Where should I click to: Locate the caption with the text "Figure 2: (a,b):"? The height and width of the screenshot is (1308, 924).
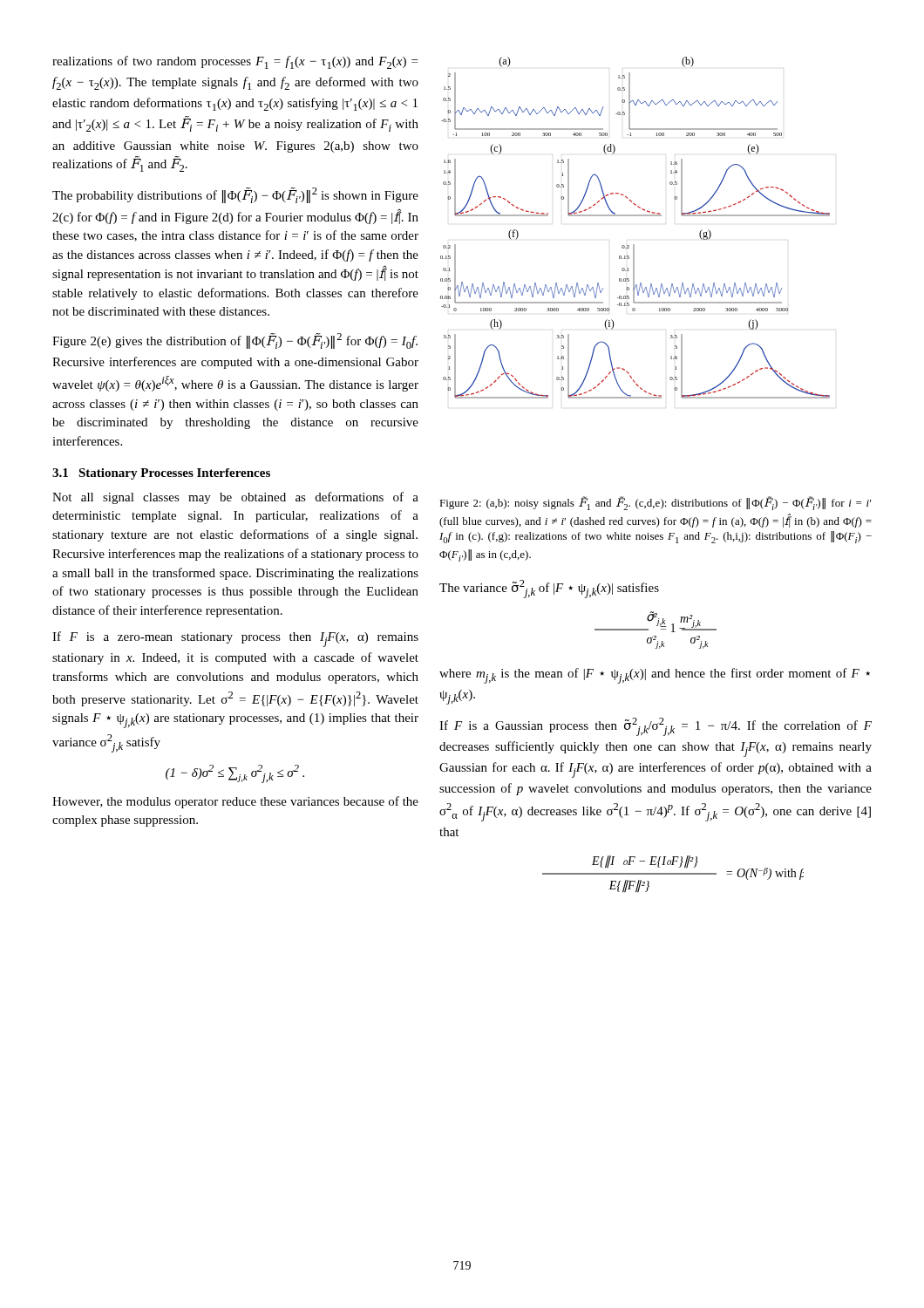tap(656, 530)
